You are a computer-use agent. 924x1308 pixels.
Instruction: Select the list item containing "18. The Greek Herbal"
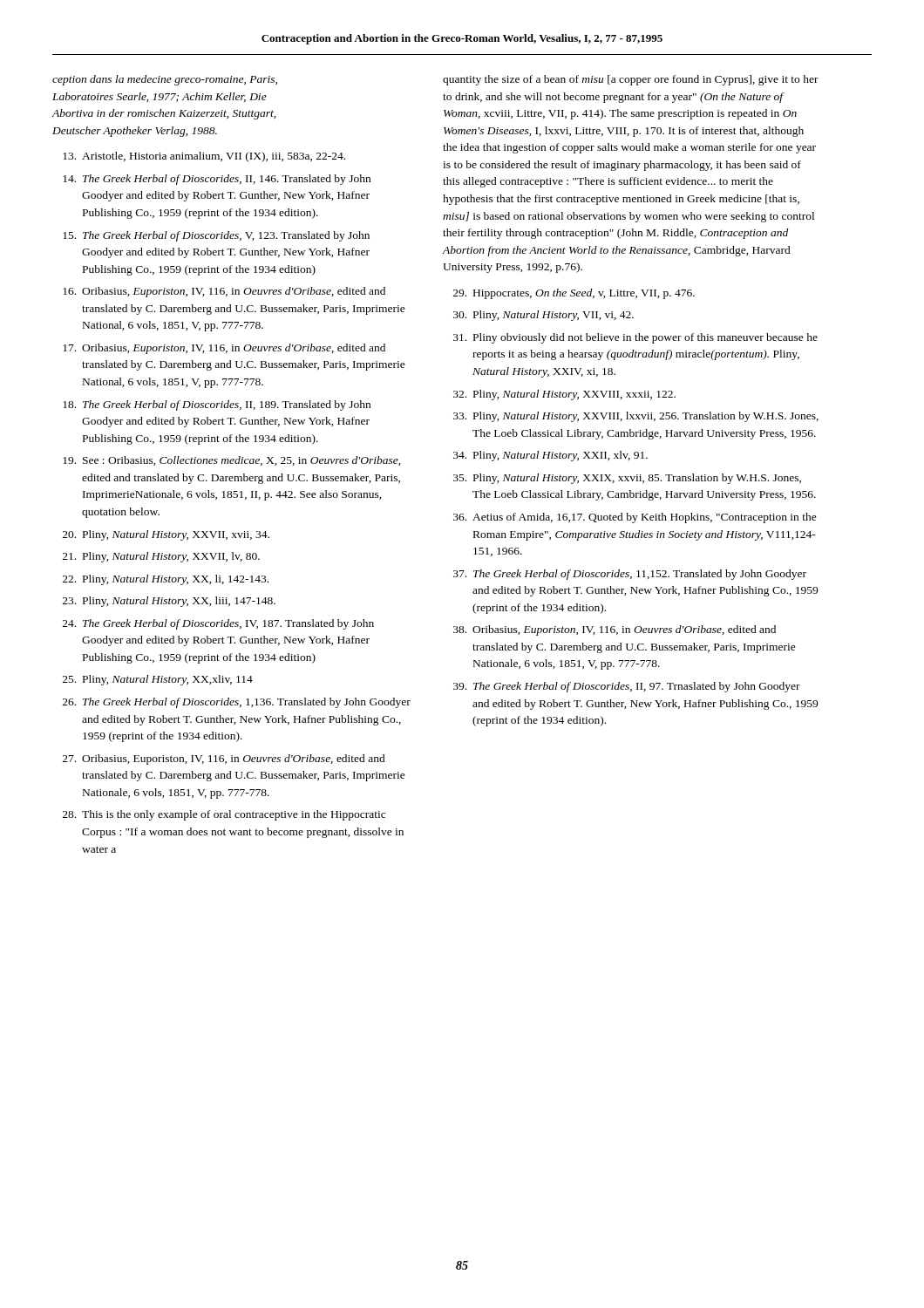tap(232, 421)
